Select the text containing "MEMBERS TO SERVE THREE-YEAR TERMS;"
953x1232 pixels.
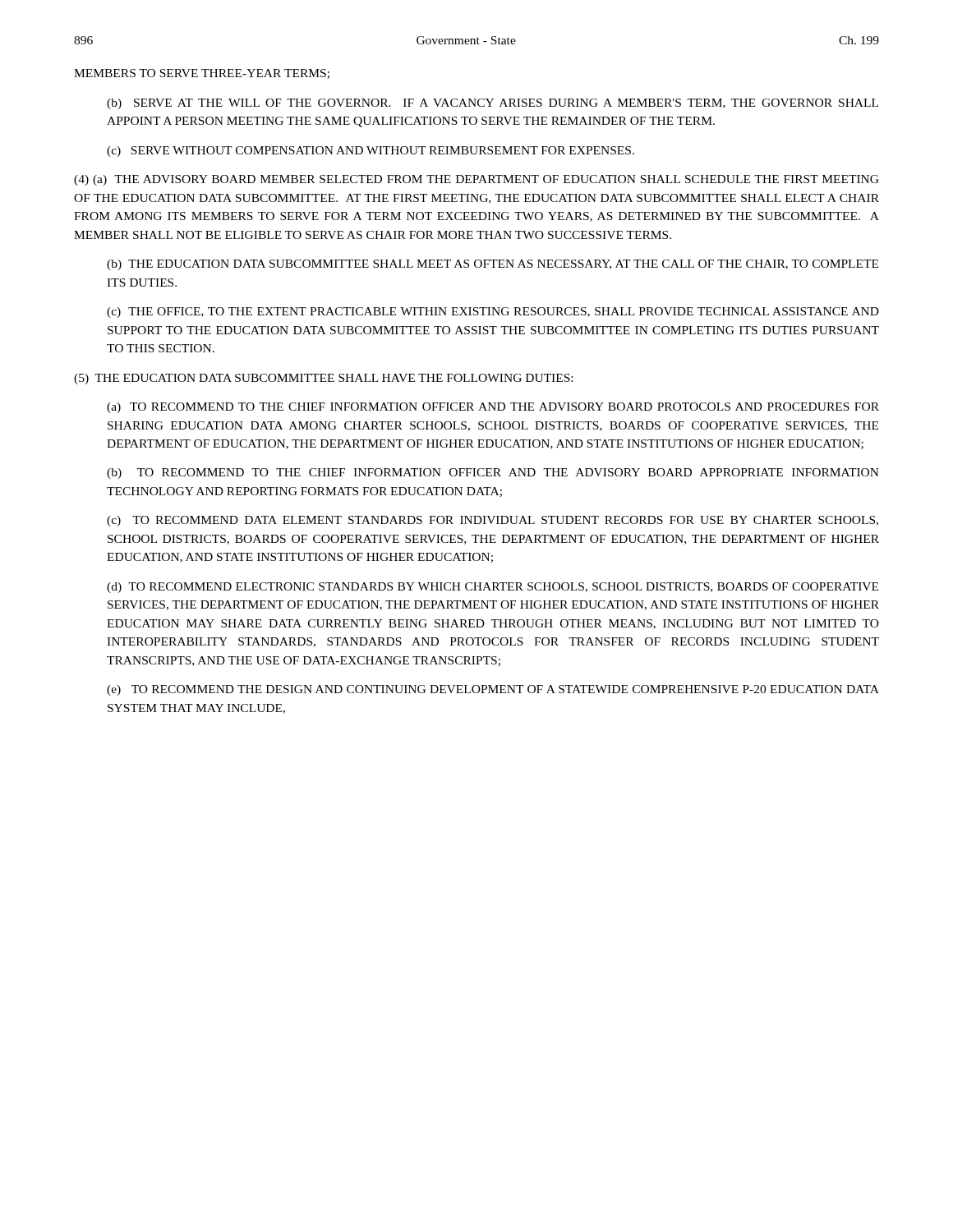click(x=202, y=73)
